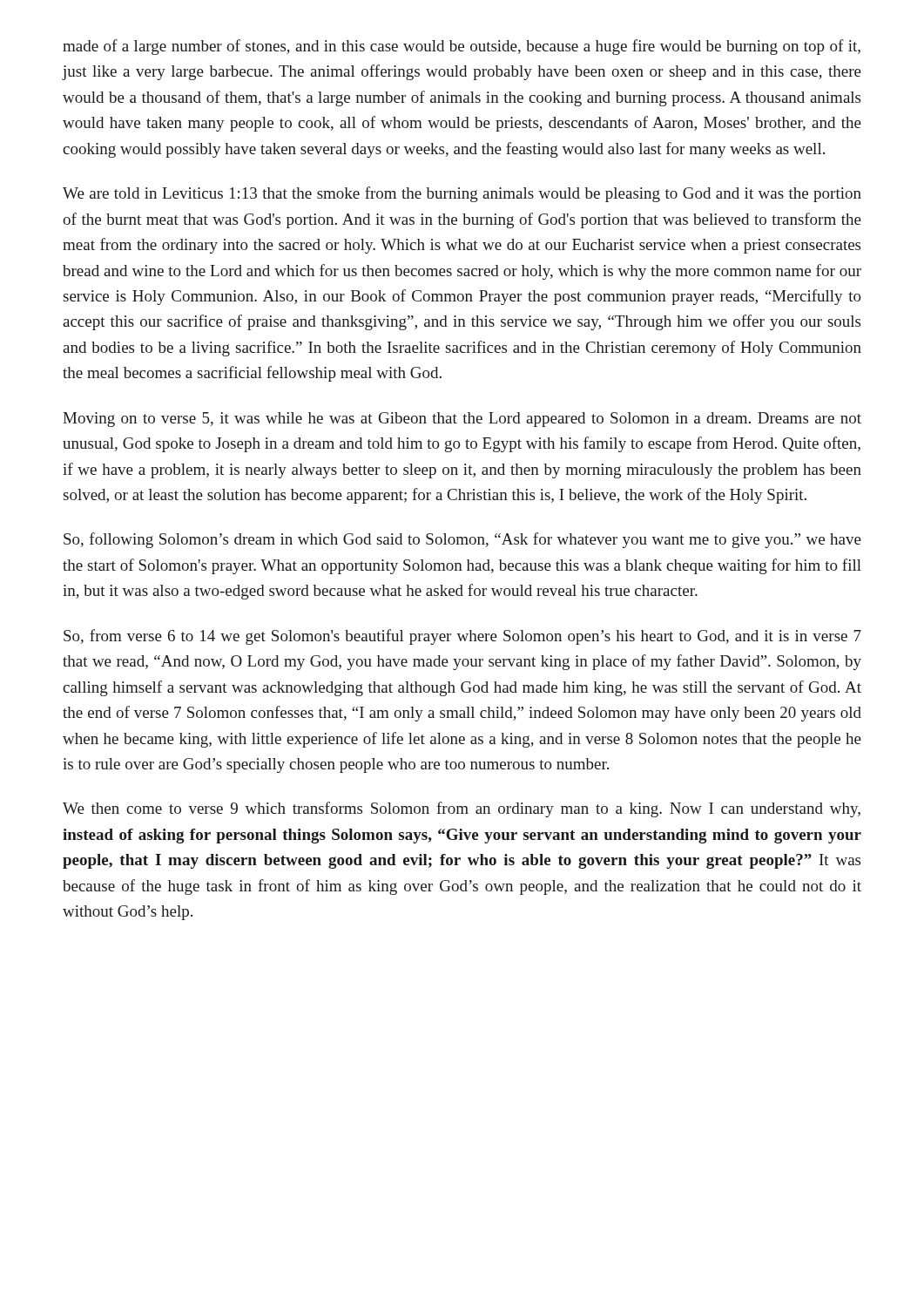Click the passage that begins "We are told in"
Image resolution: width=924 pixels, height=1307 pixels.
(x=462, y=283)
